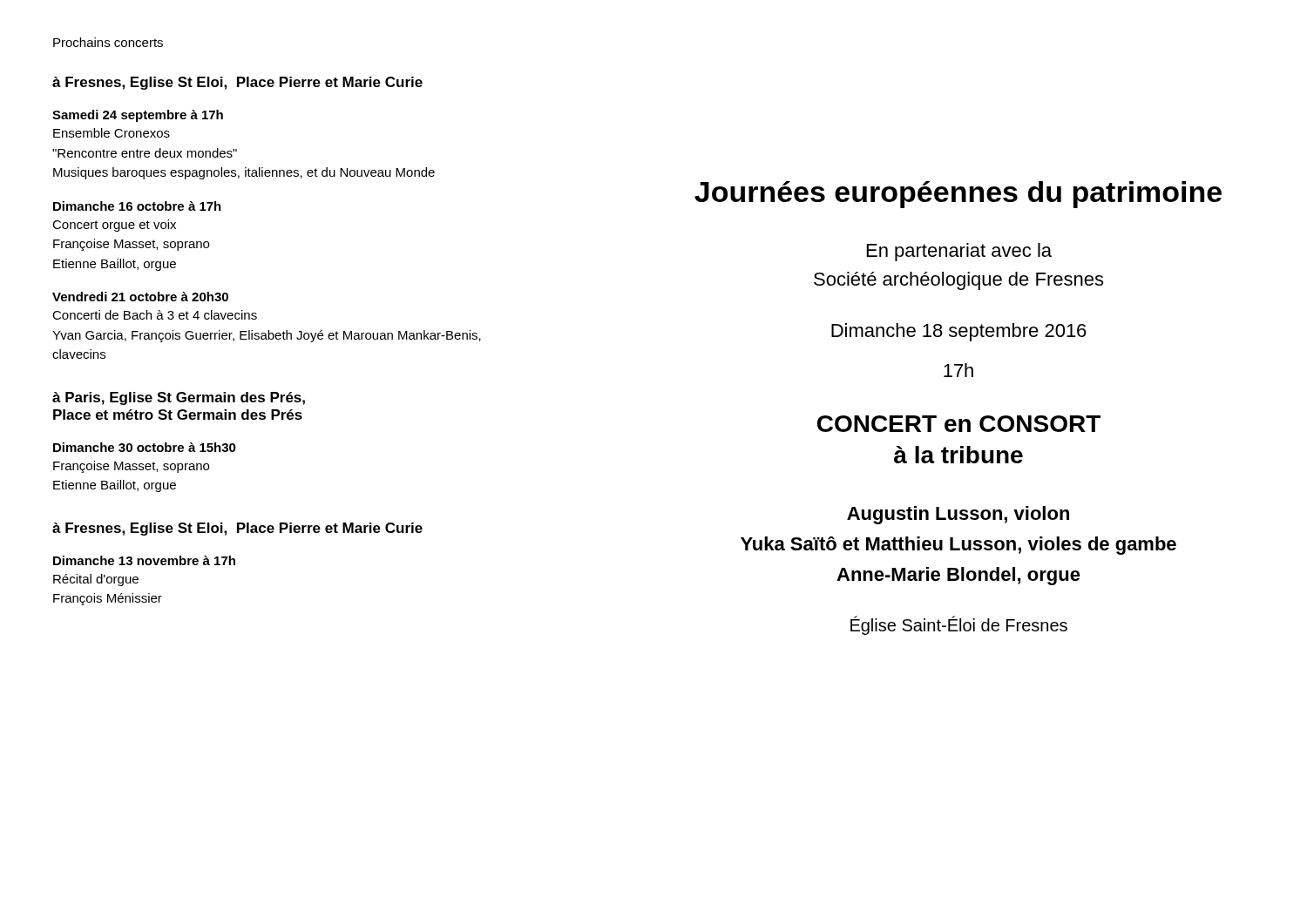Image resolution: width=1307 pixels, height=924 pixels.
Task: Find the block on this page that starts "Dimanche 30 octobre"
Action: [145, 447]
